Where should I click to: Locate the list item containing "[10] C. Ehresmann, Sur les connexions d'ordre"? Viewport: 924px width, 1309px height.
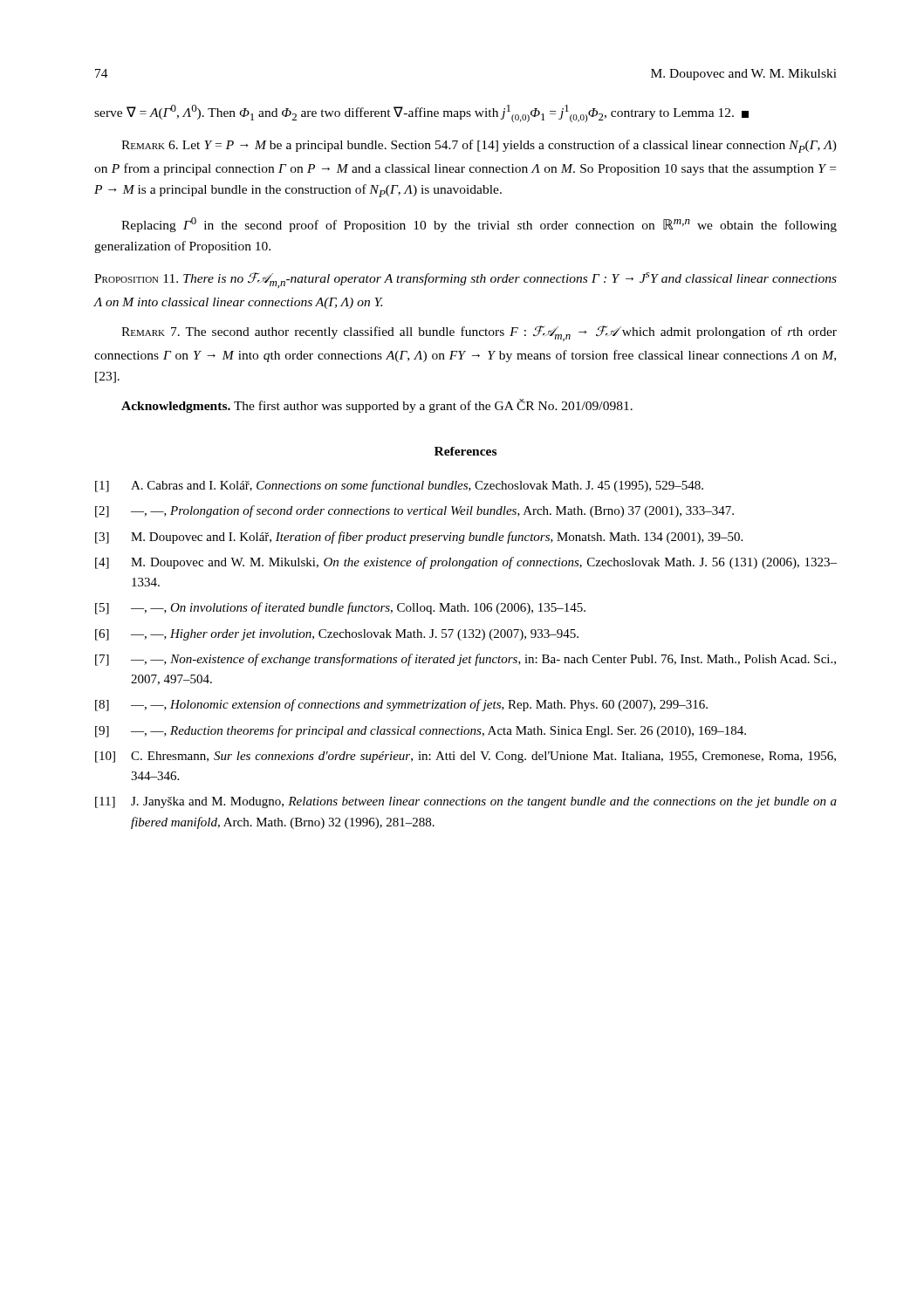[466, 766]
